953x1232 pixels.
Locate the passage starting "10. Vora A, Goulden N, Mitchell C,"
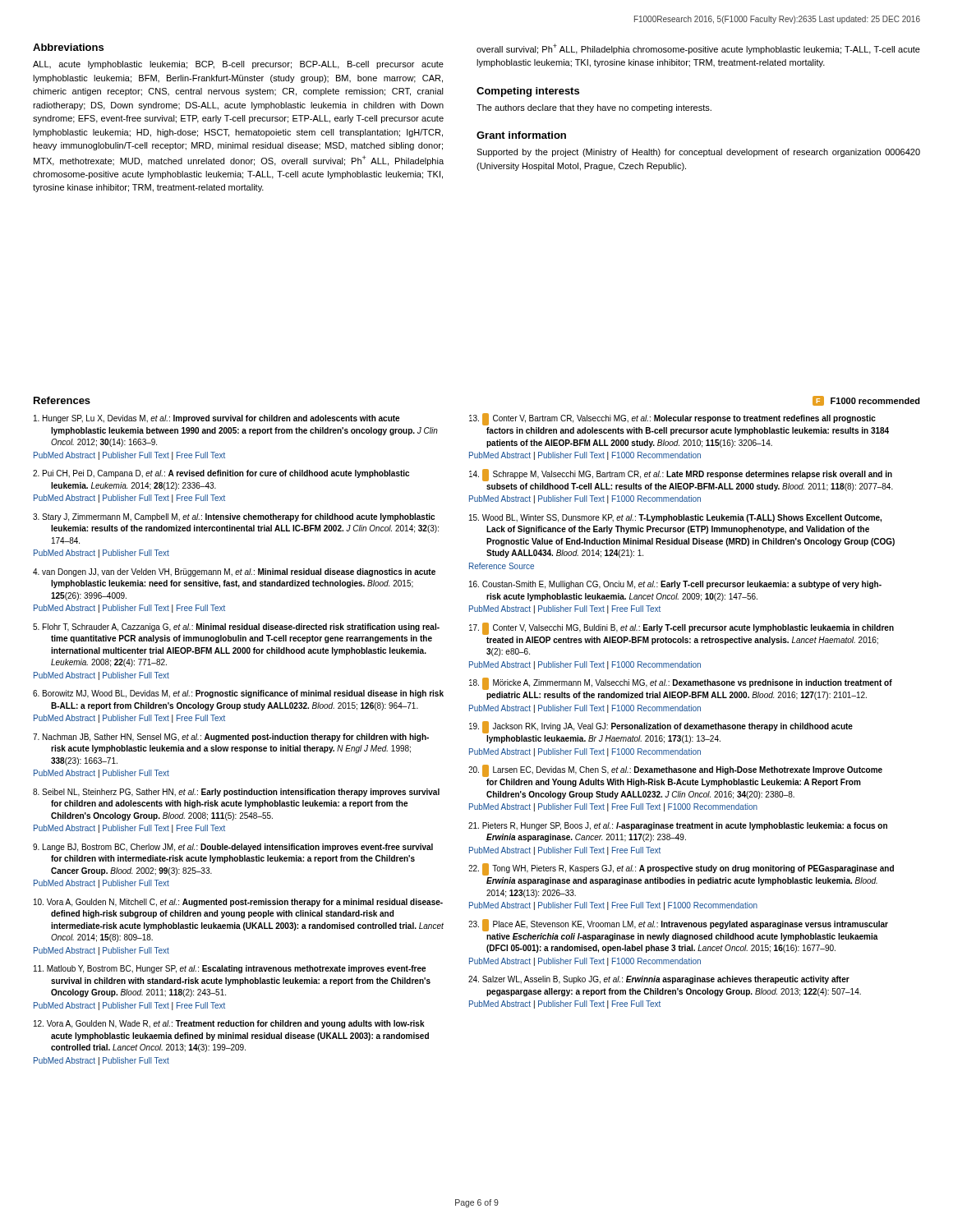[238, 927]
